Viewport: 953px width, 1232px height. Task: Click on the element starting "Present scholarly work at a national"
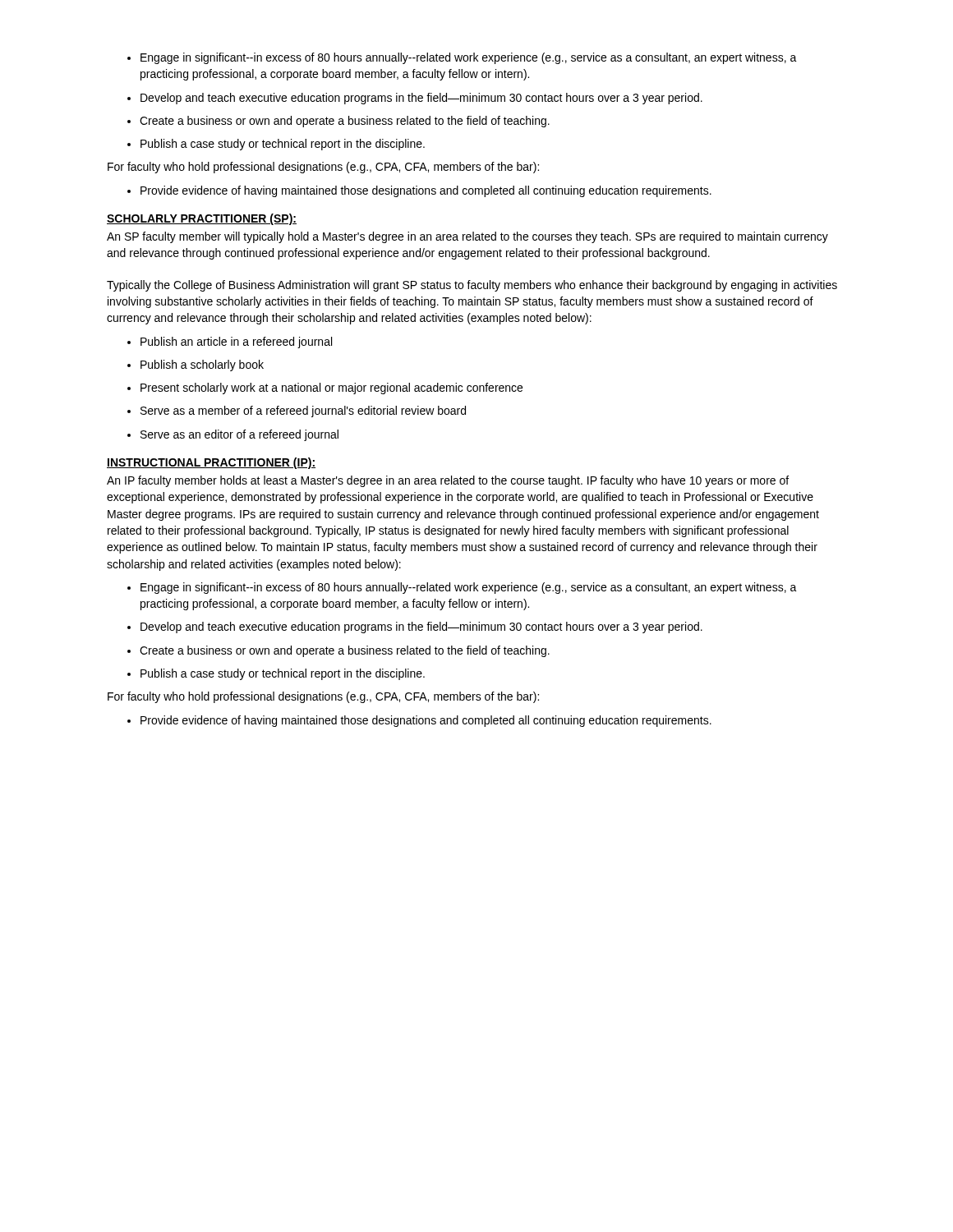tap(476, 388)
